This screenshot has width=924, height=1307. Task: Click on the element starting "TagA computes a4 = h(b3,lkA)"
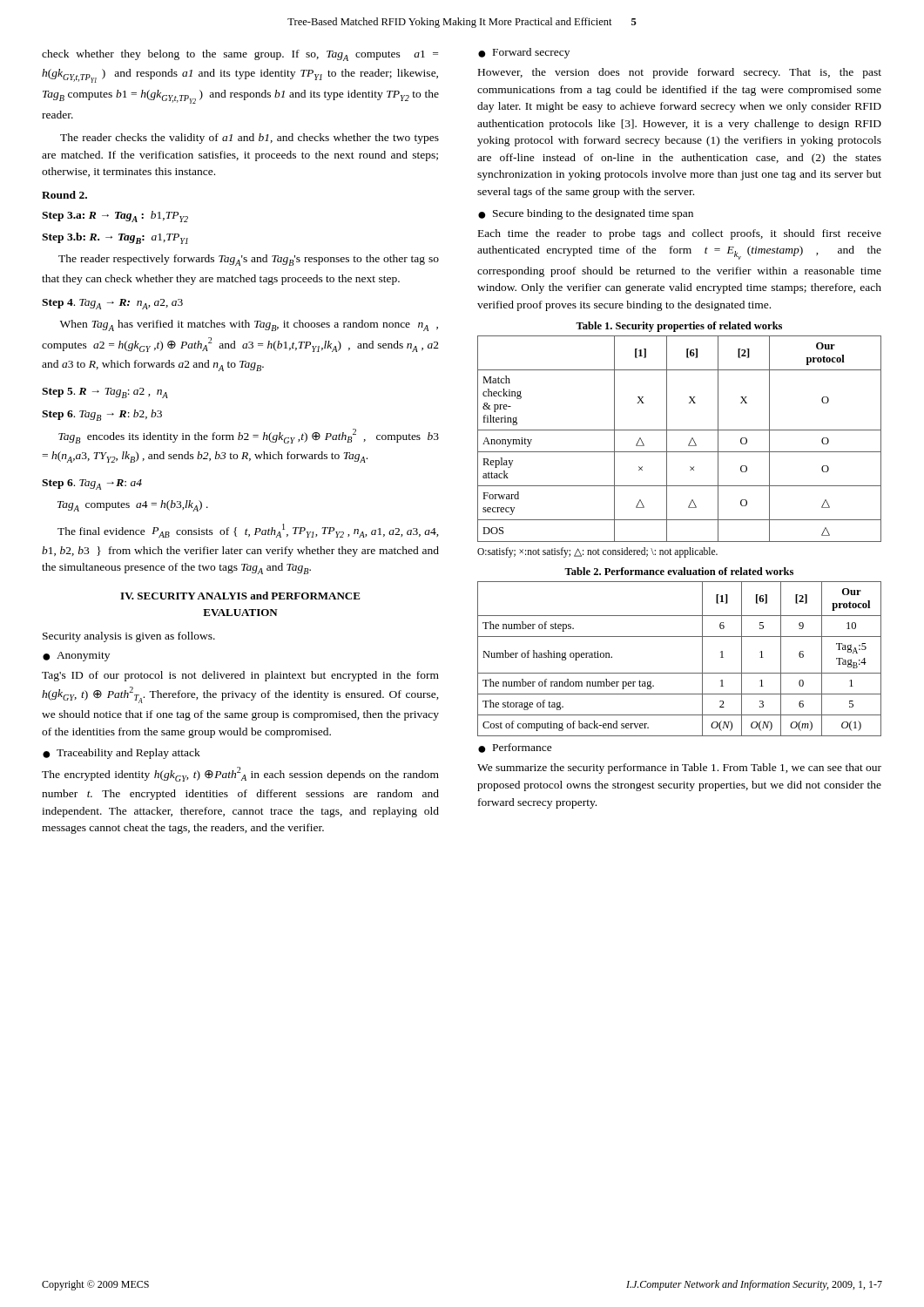tap(125, 505)
